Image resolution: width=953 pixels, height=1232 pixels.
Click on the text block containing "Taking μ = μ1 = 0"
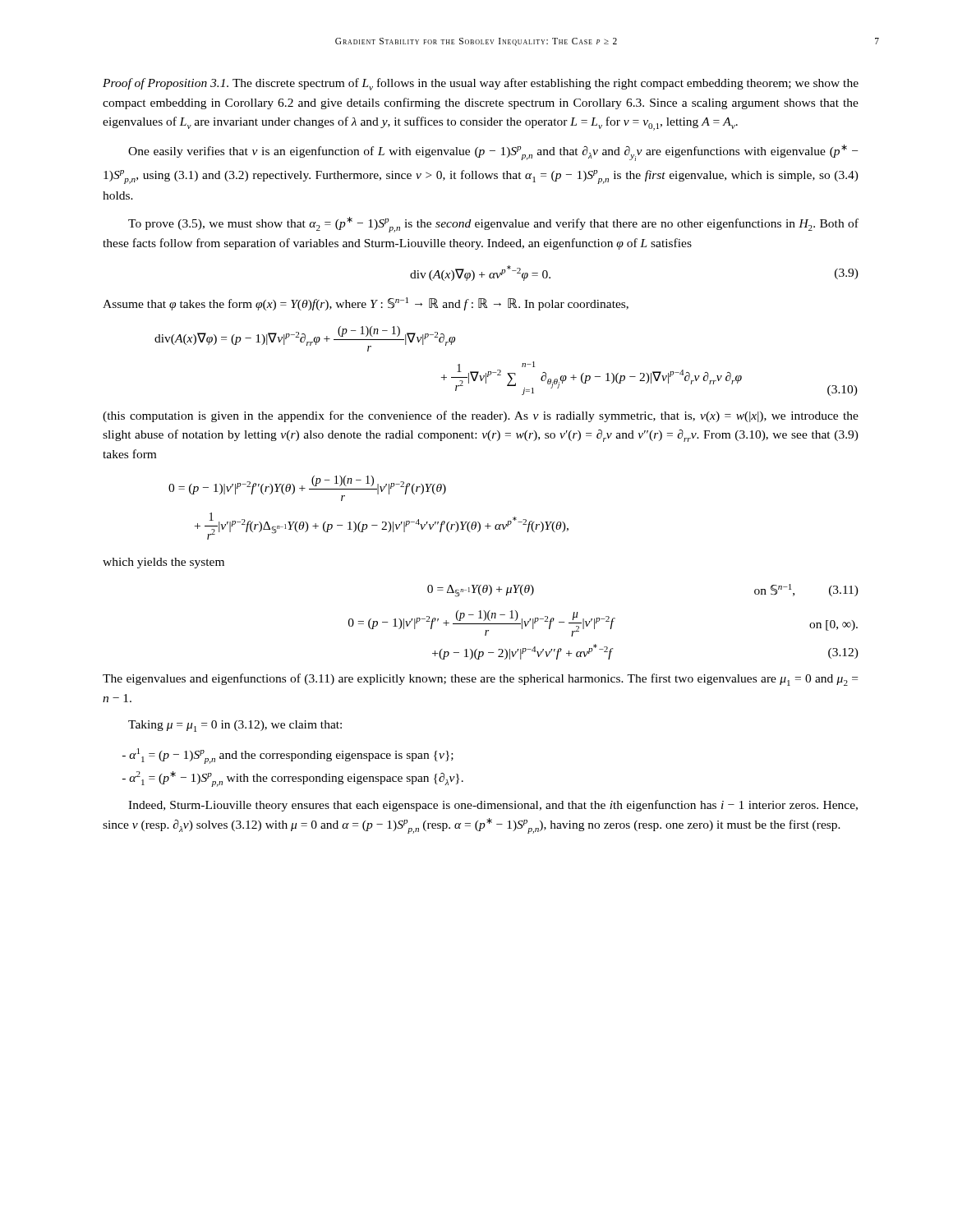pyautogui.click(x=236, y=726)
